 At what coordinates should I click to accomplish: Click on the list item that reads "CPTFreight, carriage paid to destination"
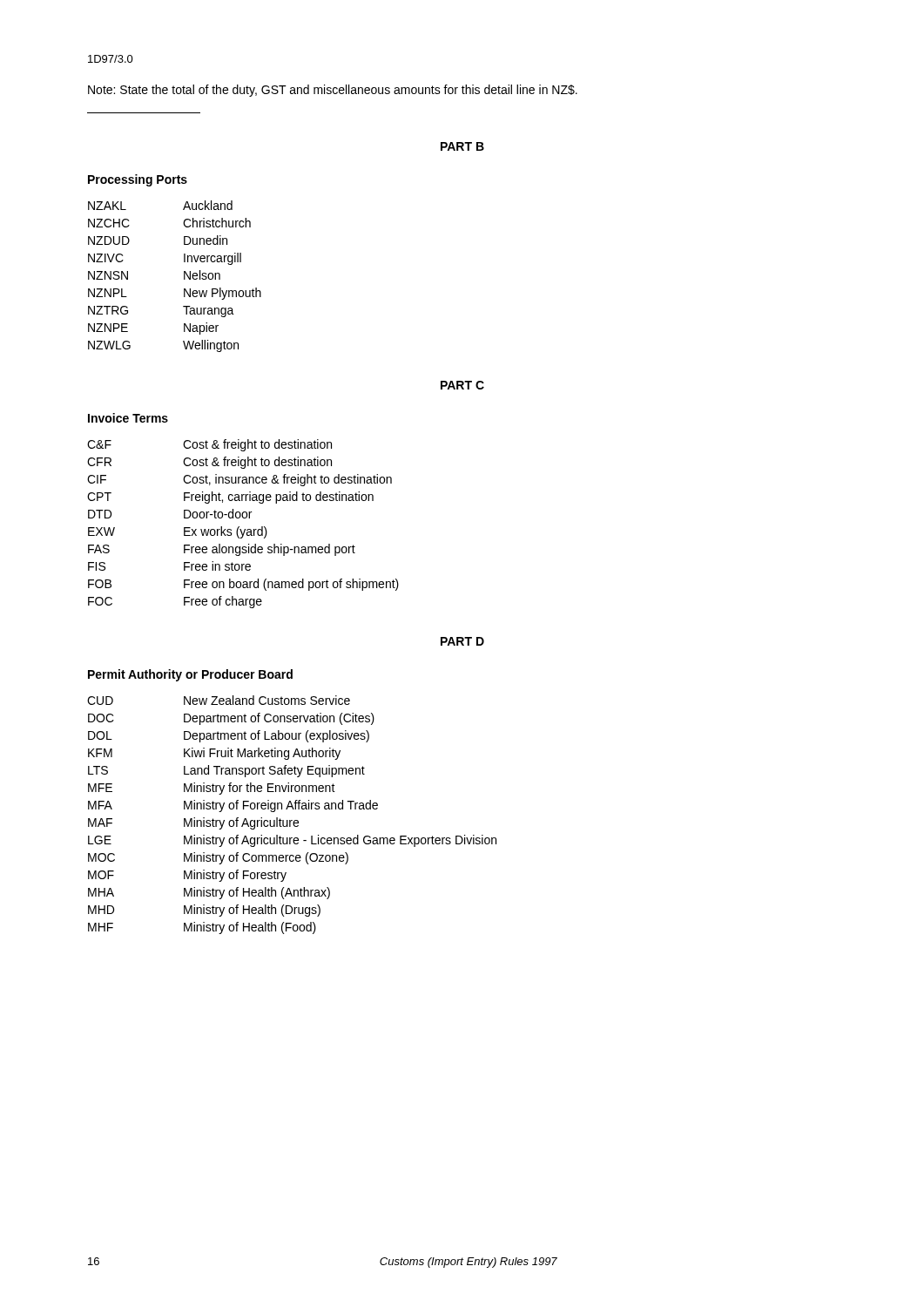pyautogui.click(x=231, y=497)
